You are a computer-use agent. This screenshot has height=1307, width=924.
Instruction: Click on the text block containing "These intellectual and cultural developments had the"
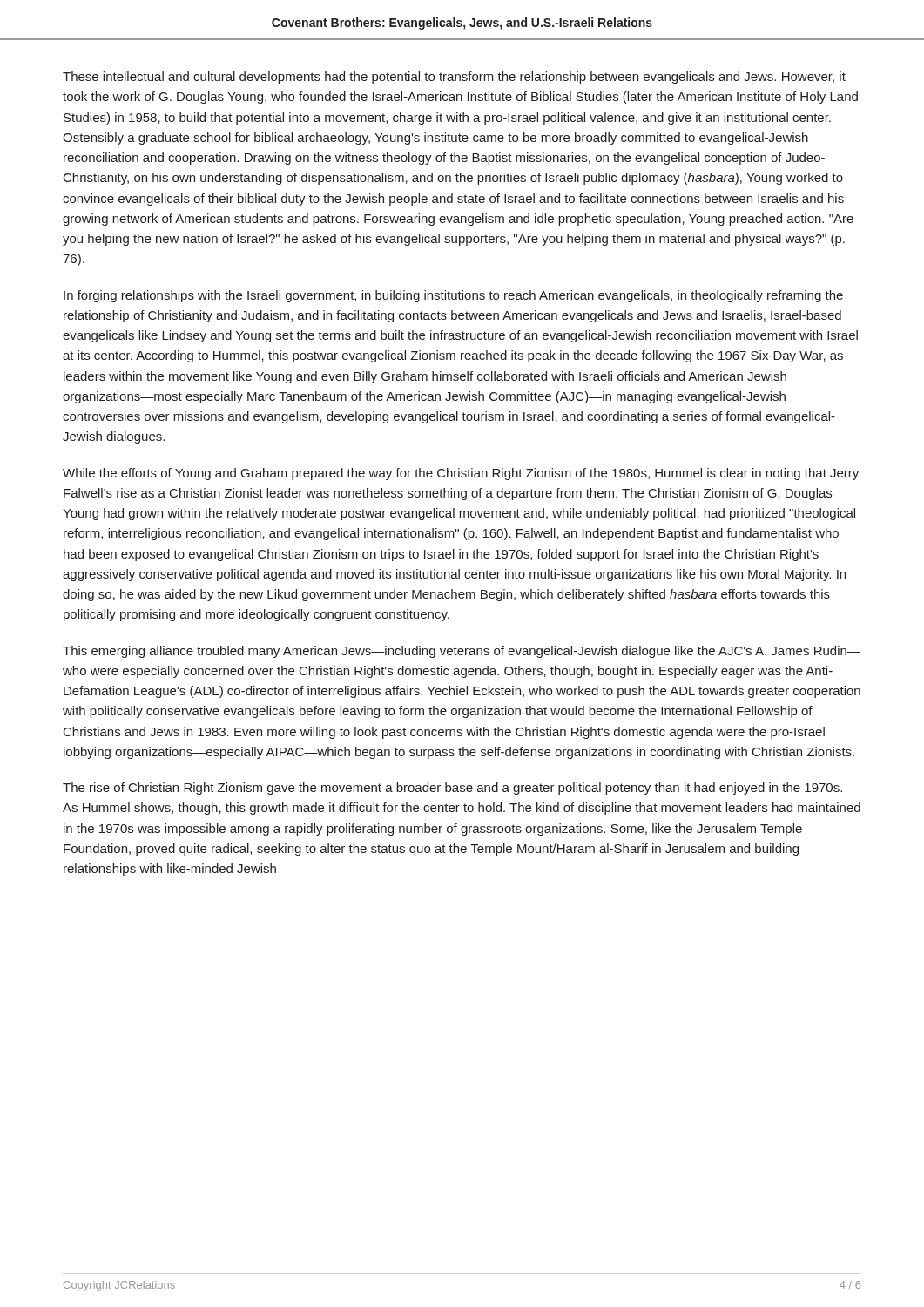click(461, 167)
